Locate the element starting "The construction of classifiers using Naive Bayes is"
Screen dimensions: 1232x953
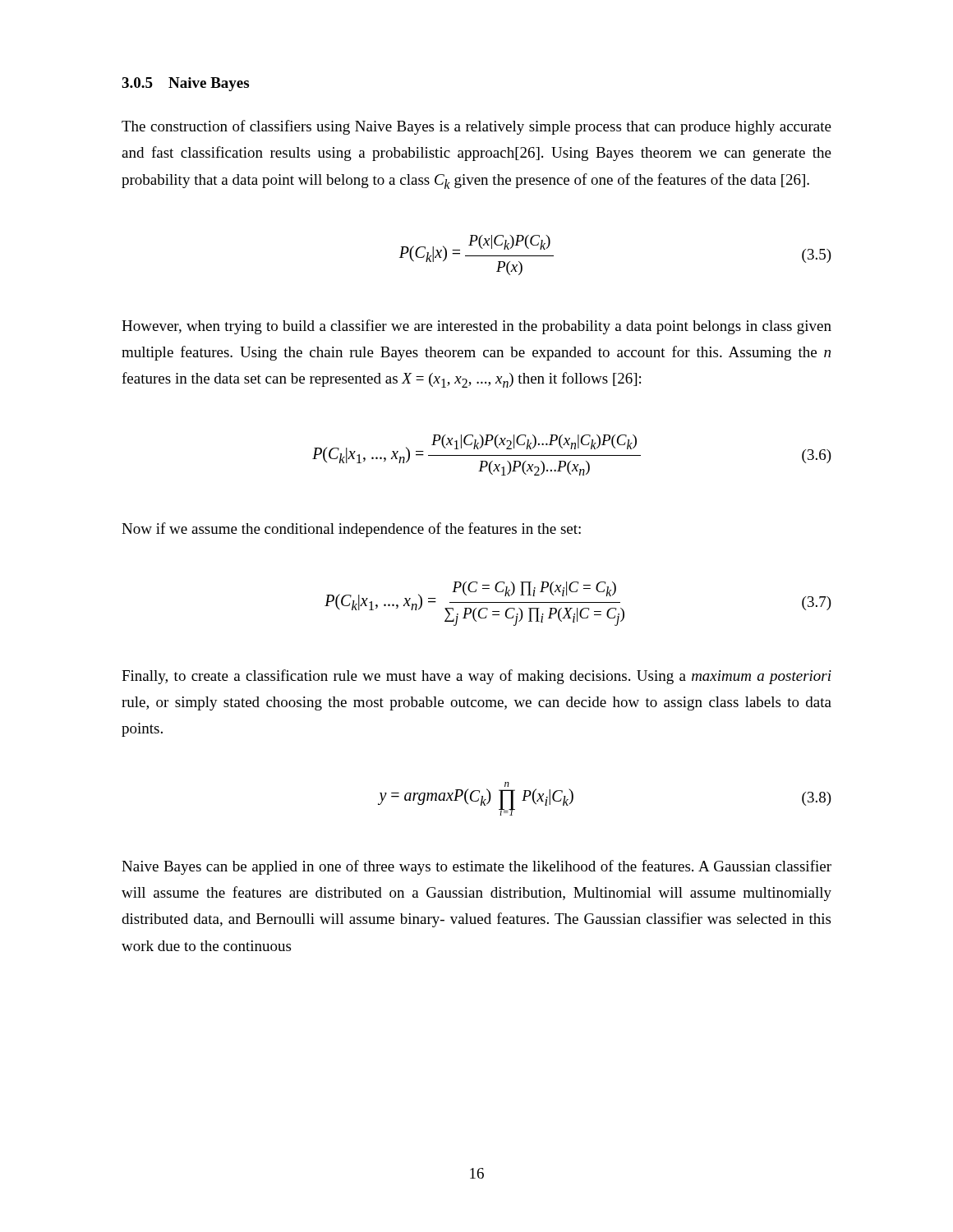(476, 154)
